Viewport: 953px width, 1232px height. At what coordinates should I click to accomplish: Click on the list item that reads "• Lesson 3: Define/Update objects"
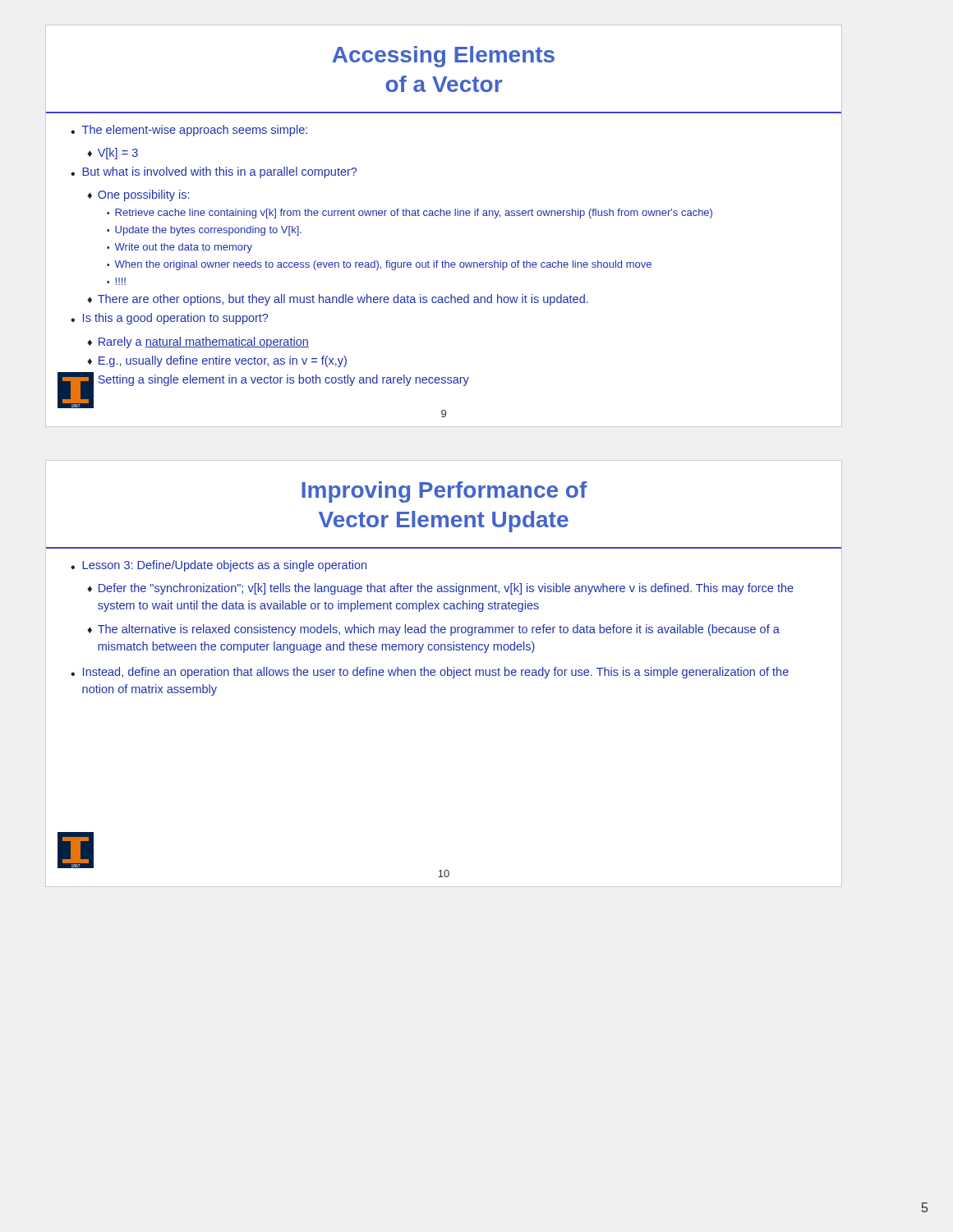[219, 567]
